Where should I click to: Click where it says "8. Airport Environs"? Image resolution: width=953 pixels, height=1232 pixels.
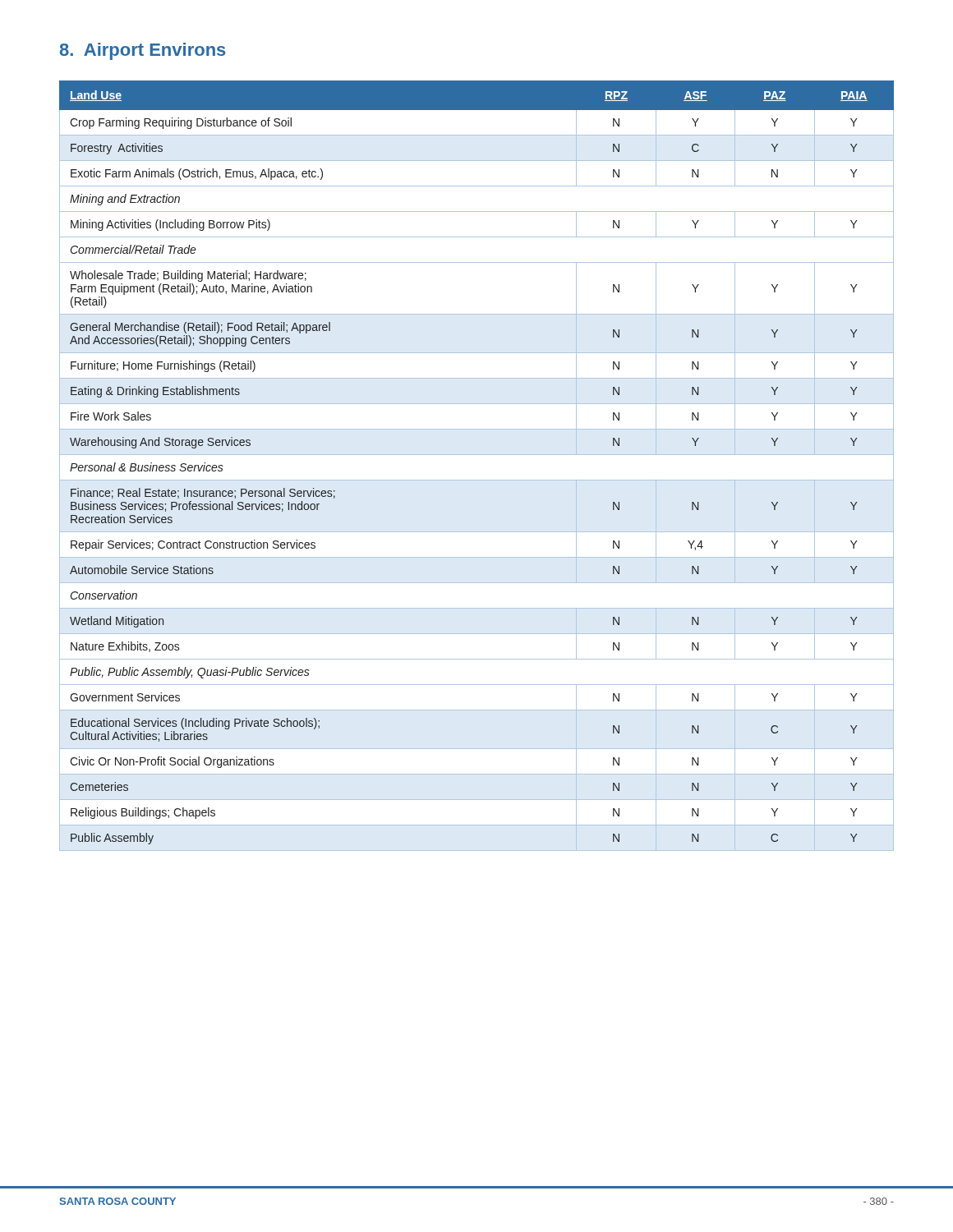143,50
